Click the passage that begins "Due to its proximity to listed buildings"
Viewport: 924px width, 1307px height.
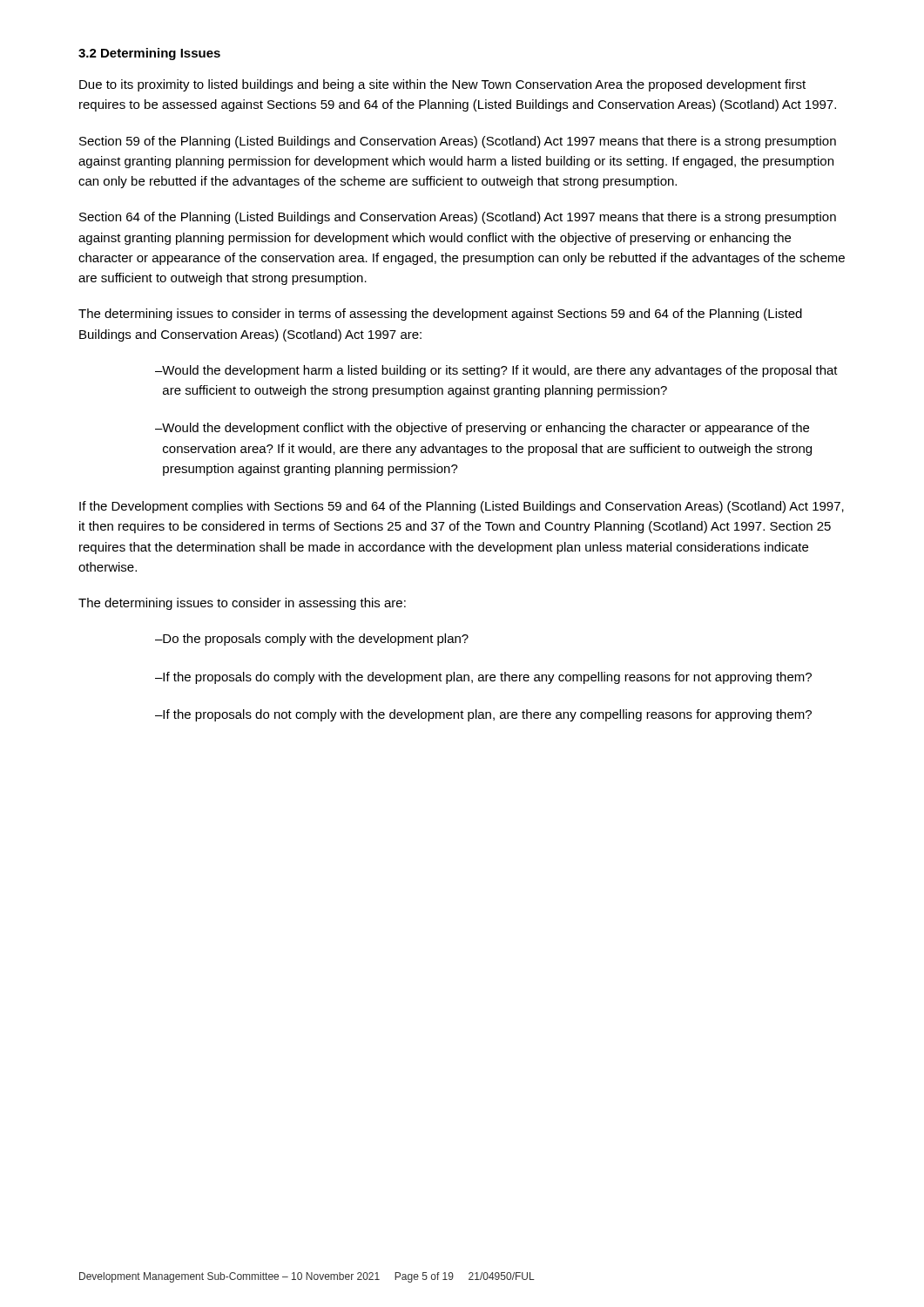click(x=458, y=94)
